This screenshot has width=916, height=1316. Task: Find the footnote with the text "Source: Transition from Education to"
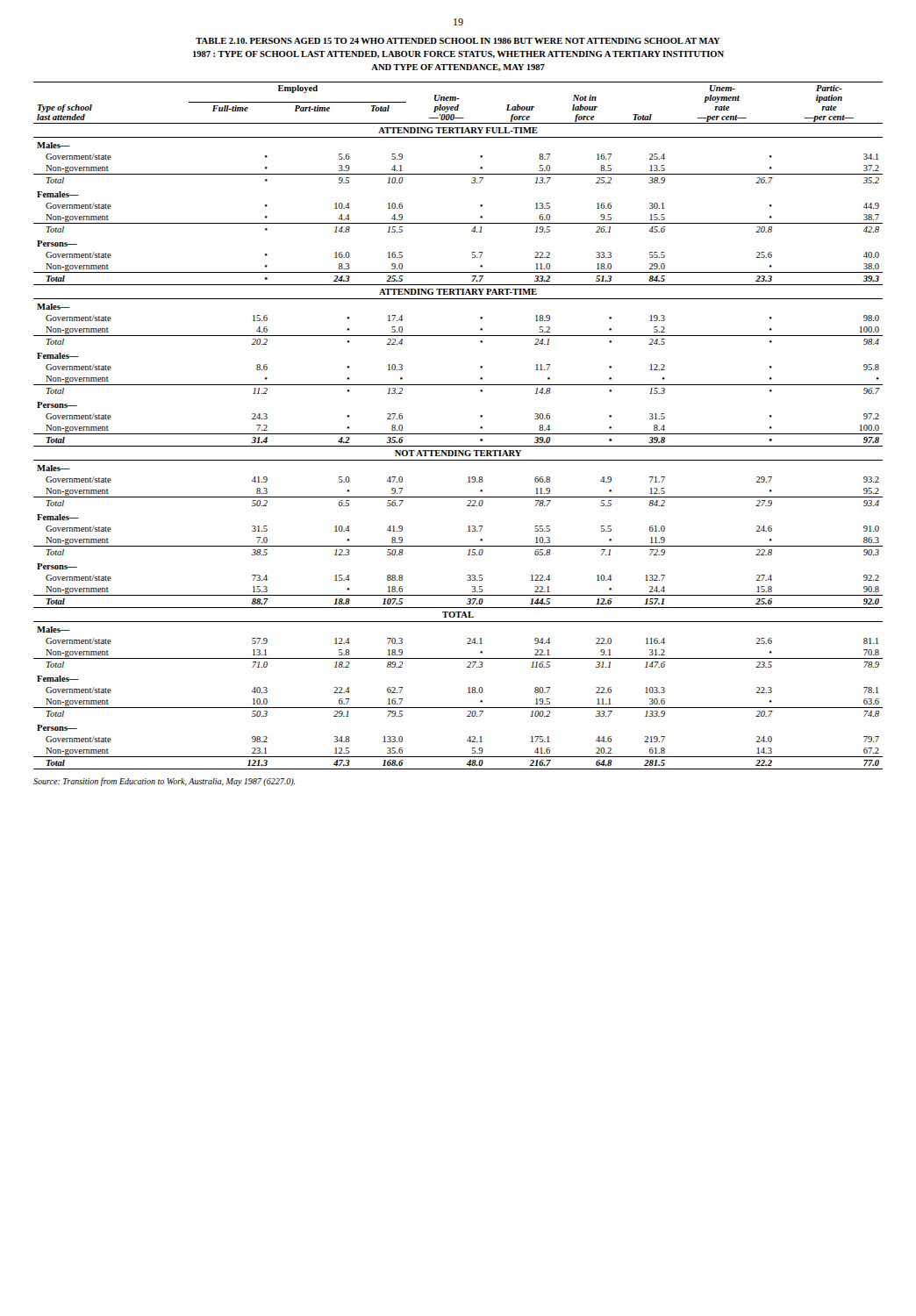coord(165,781)
